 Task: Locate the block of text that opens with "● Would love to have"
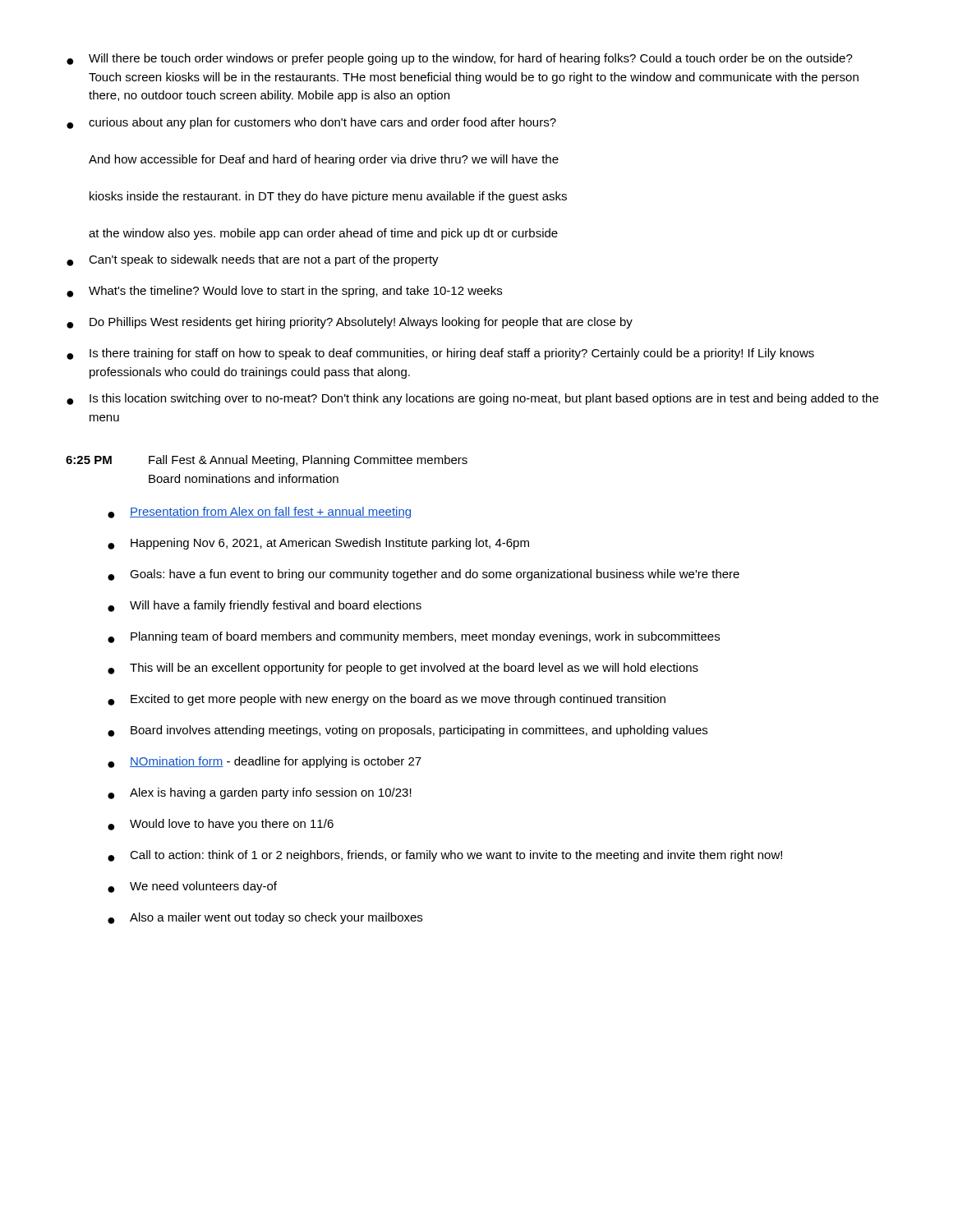coord(220,826)
